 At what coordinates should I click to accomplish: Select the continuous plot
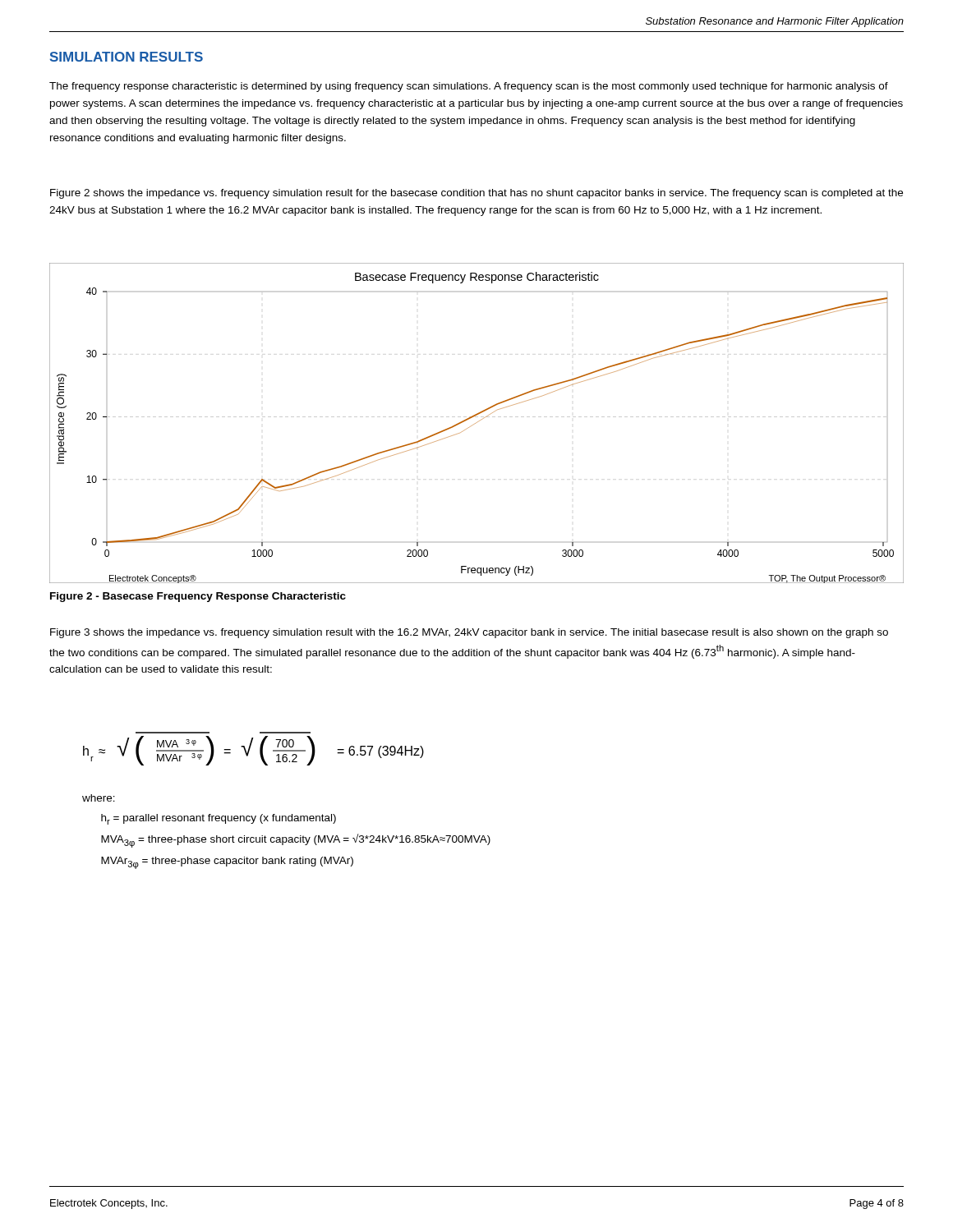[476, 423]
